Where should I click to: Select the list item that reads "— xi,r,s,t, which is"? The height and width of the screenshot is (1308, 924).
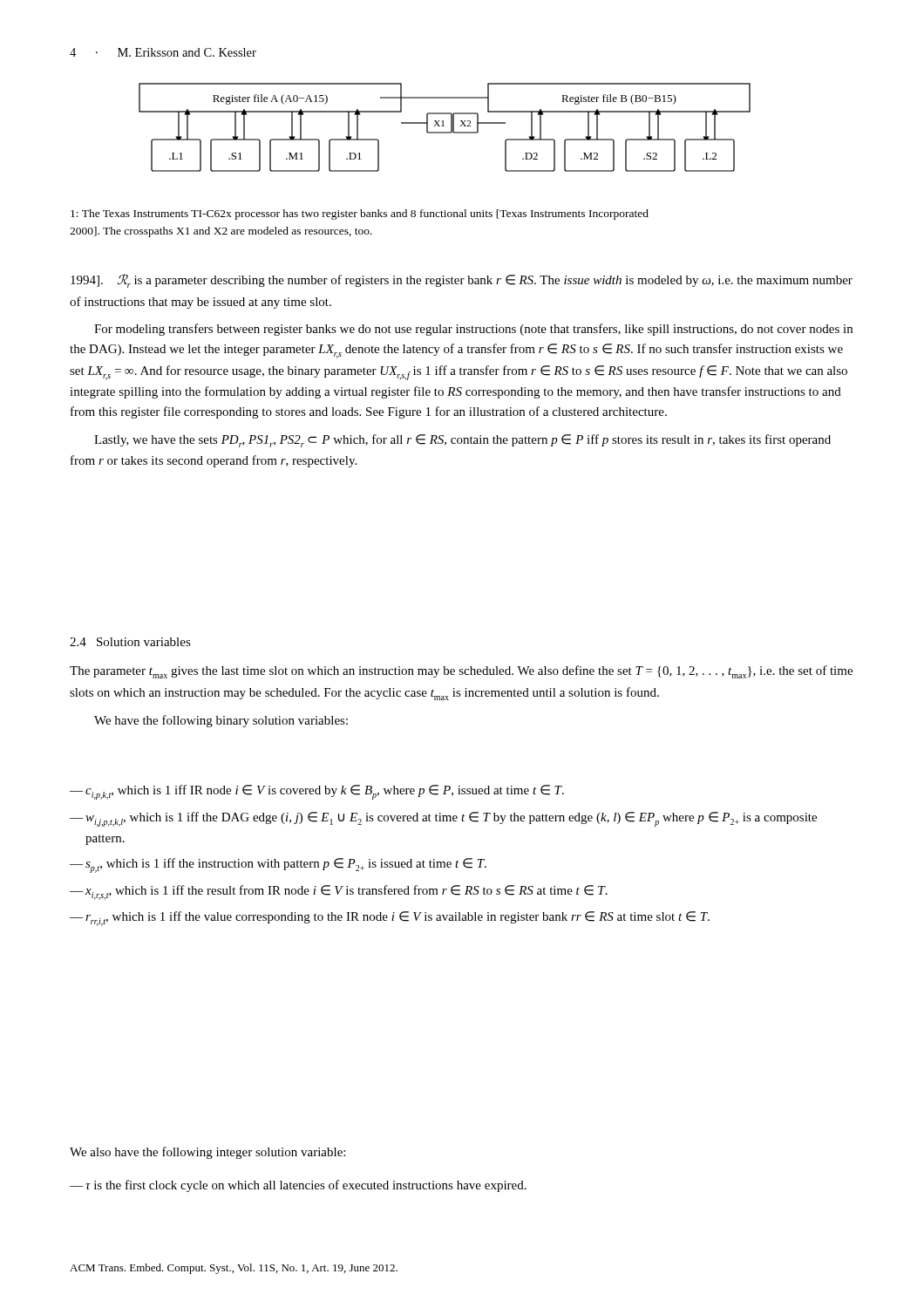(x=462, y=891)
